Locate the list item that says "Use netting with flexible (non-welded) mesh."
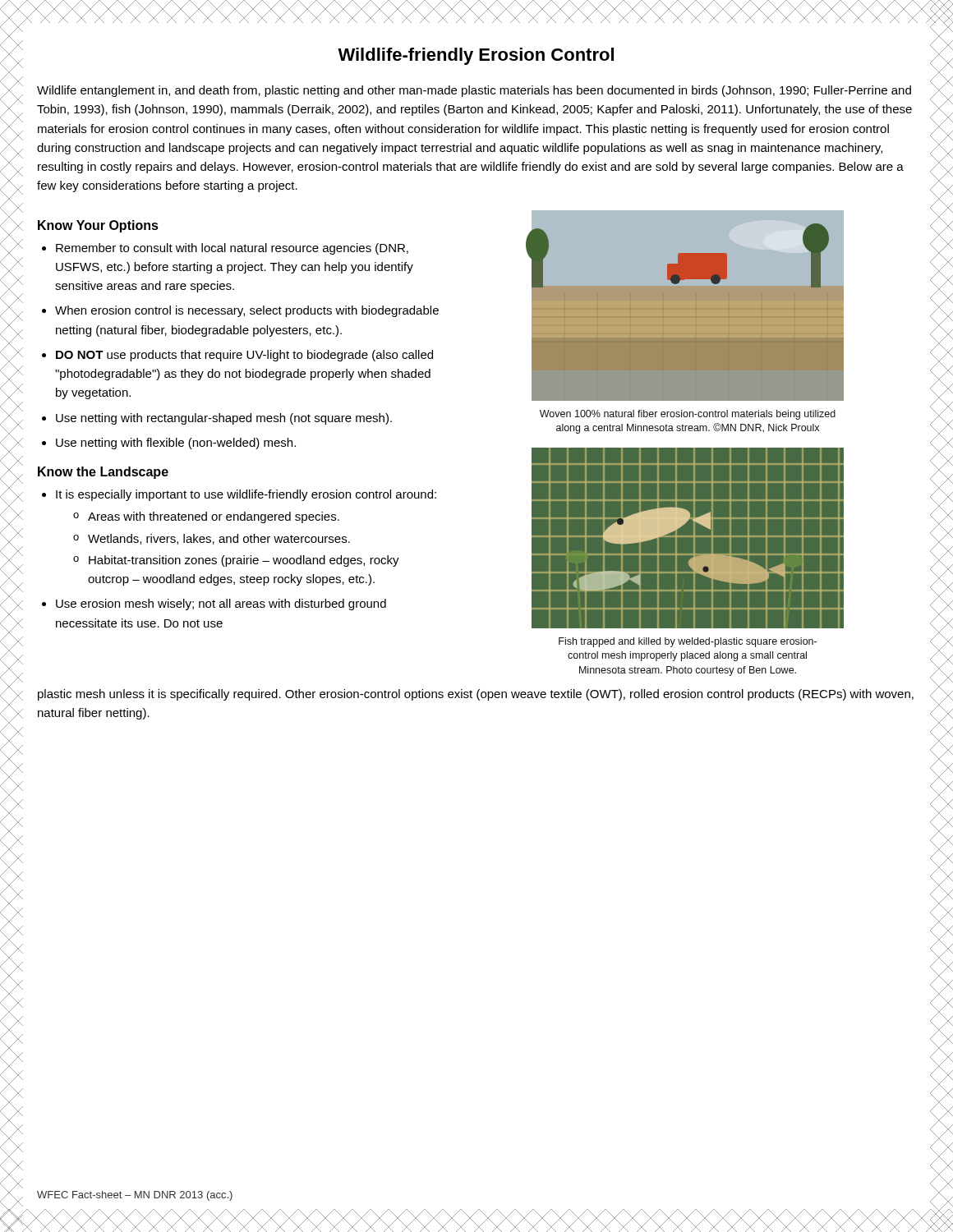Screen dimensions: 1232x953 point(176,442)
